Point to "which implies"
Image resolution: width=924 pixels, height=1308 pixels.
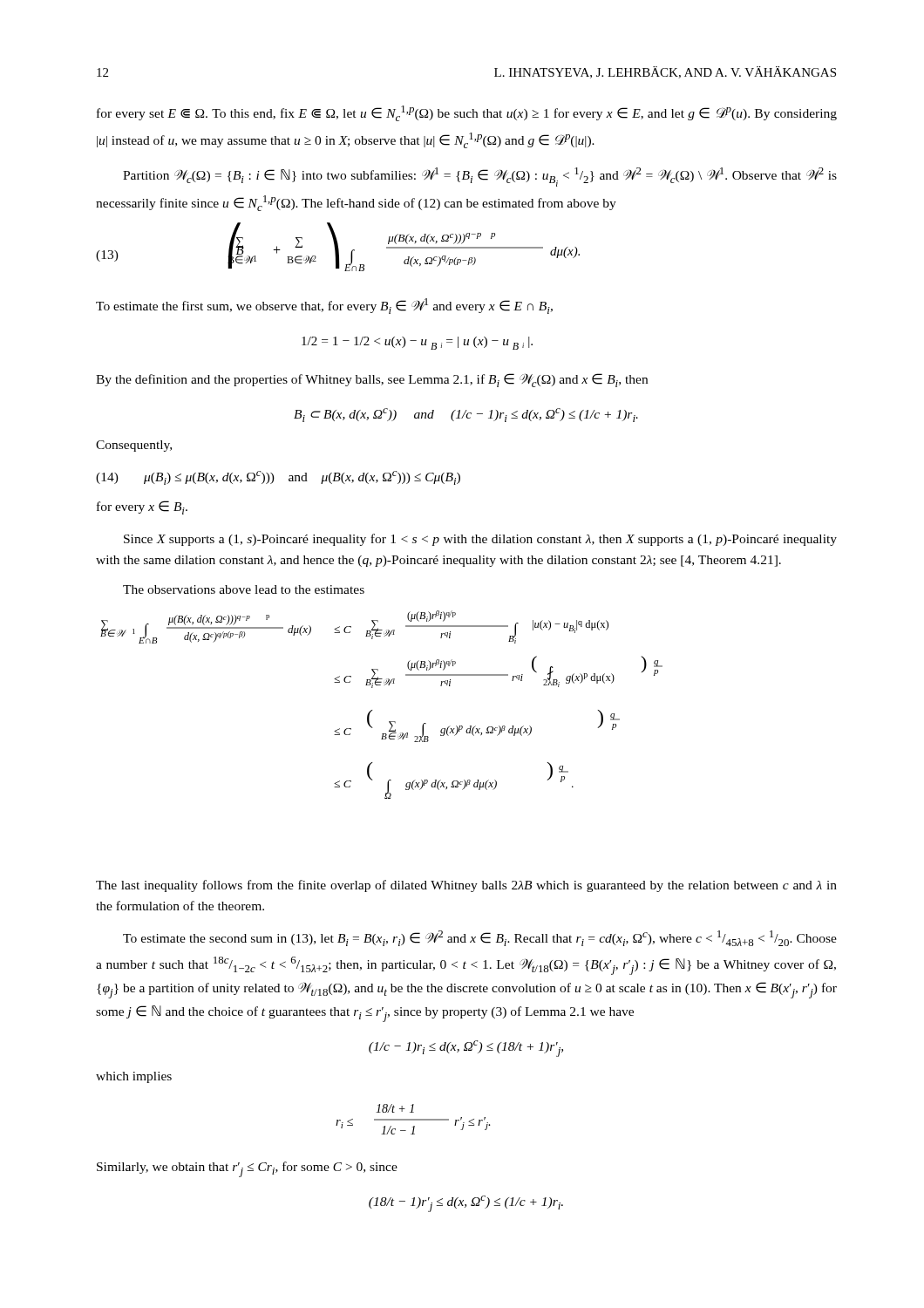[134, 1077]
